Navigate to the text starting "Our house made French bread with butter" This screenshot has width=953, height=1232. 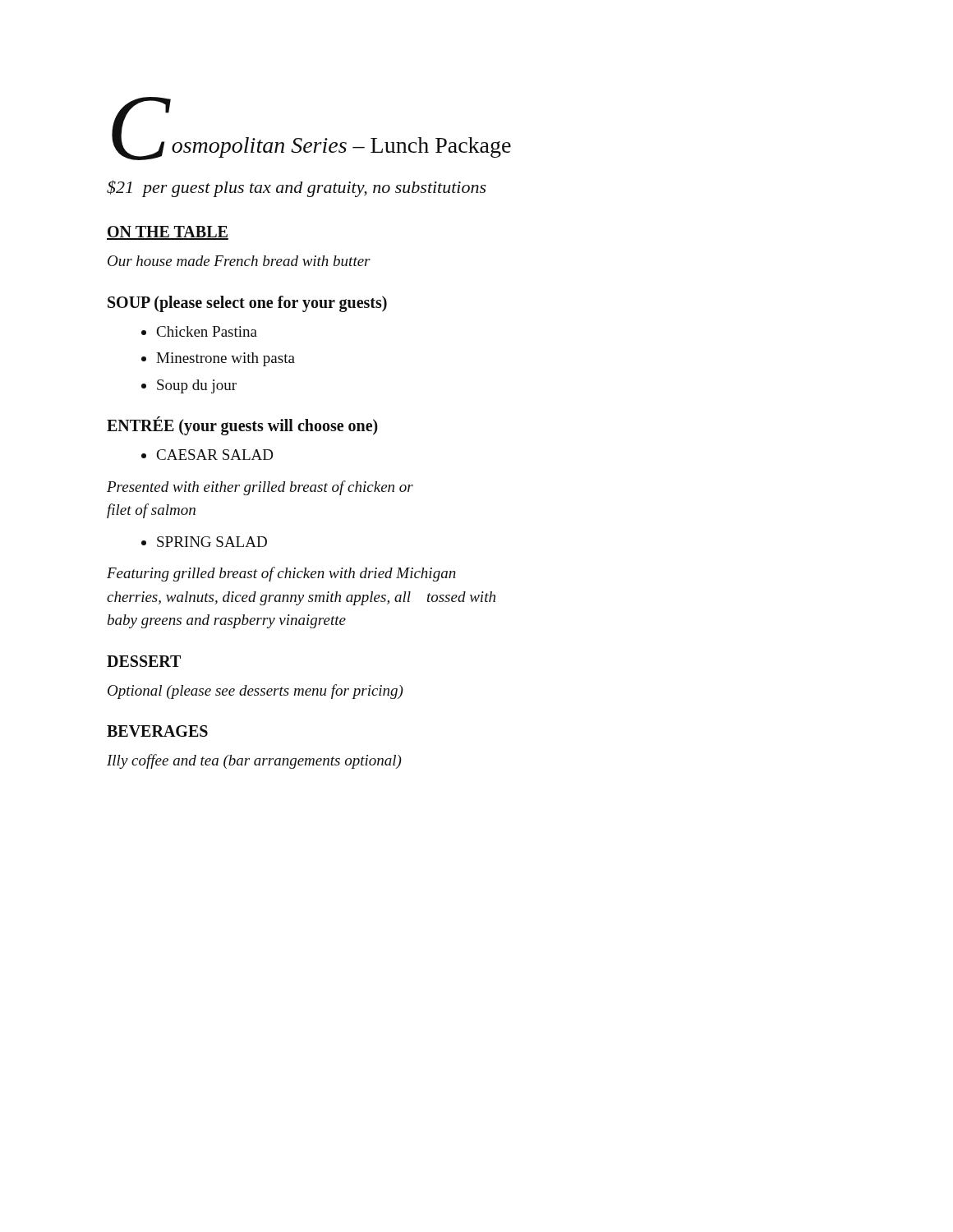tap(238, 261)
